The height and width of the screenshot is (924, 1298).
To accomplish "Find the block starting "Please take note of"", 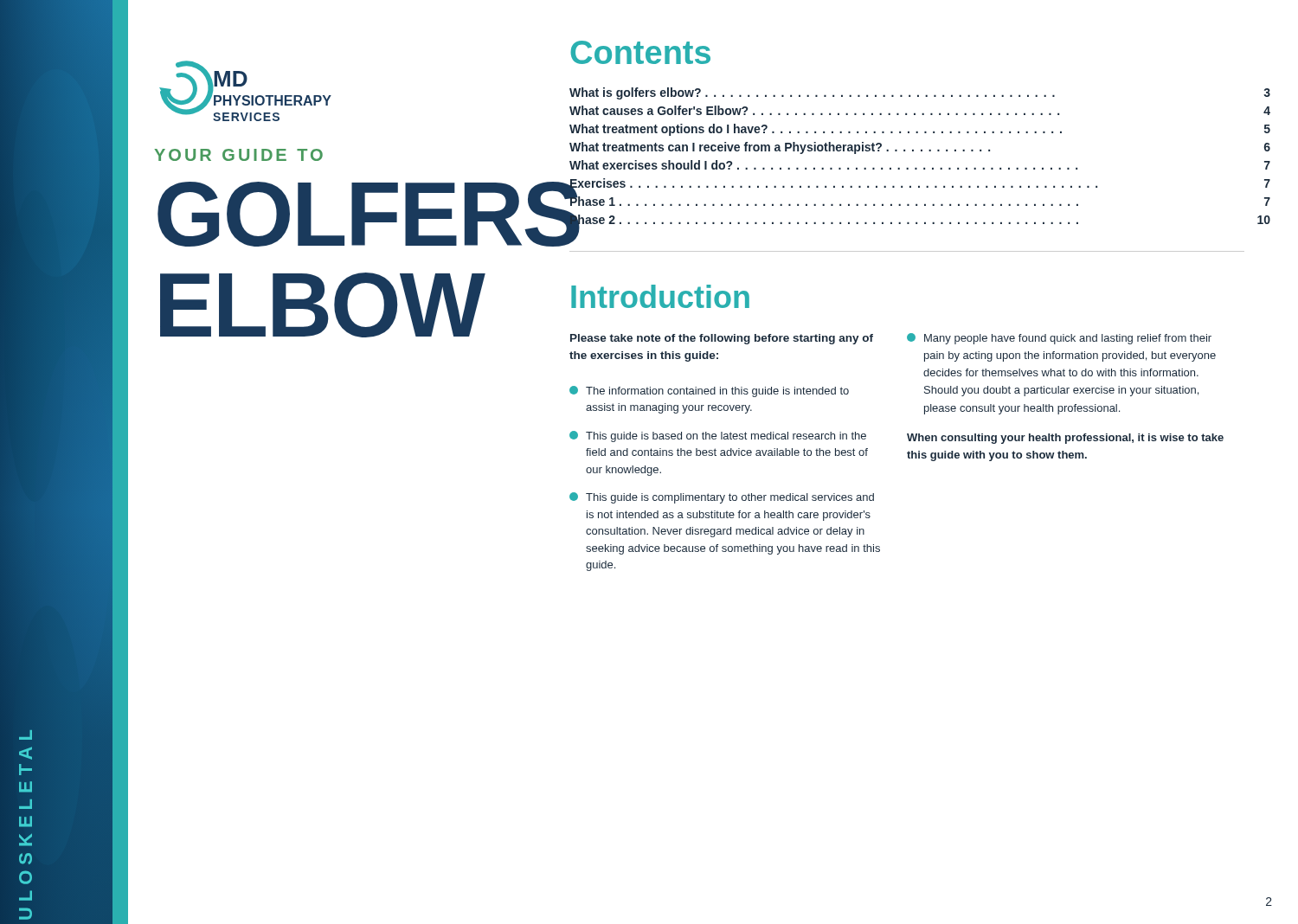I will pyautogui.click(x=721, y=347).
